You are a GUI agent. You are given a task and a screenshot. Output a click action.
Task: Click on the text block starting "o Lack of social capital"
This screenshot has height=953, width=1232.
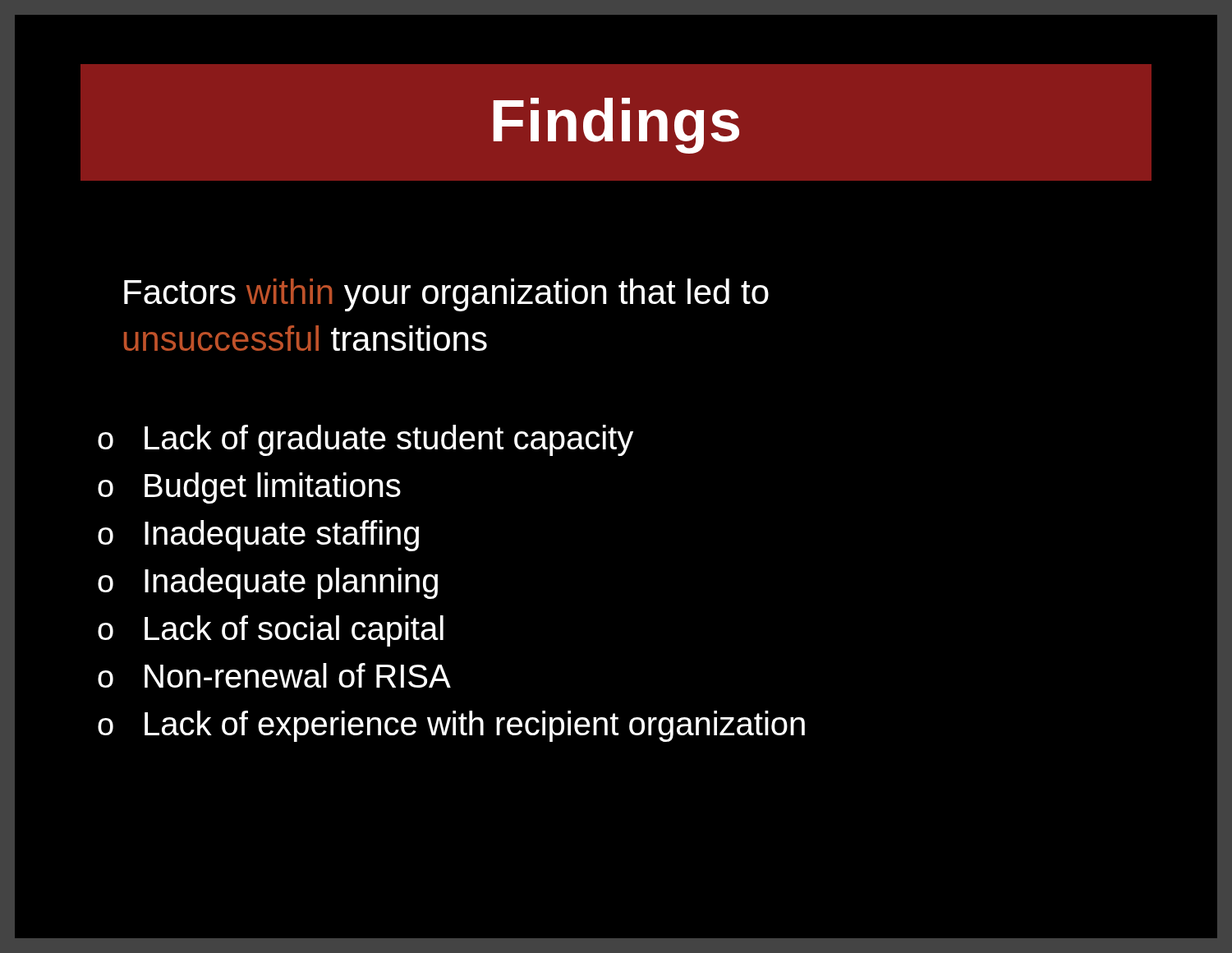click(x=271, y=630)
